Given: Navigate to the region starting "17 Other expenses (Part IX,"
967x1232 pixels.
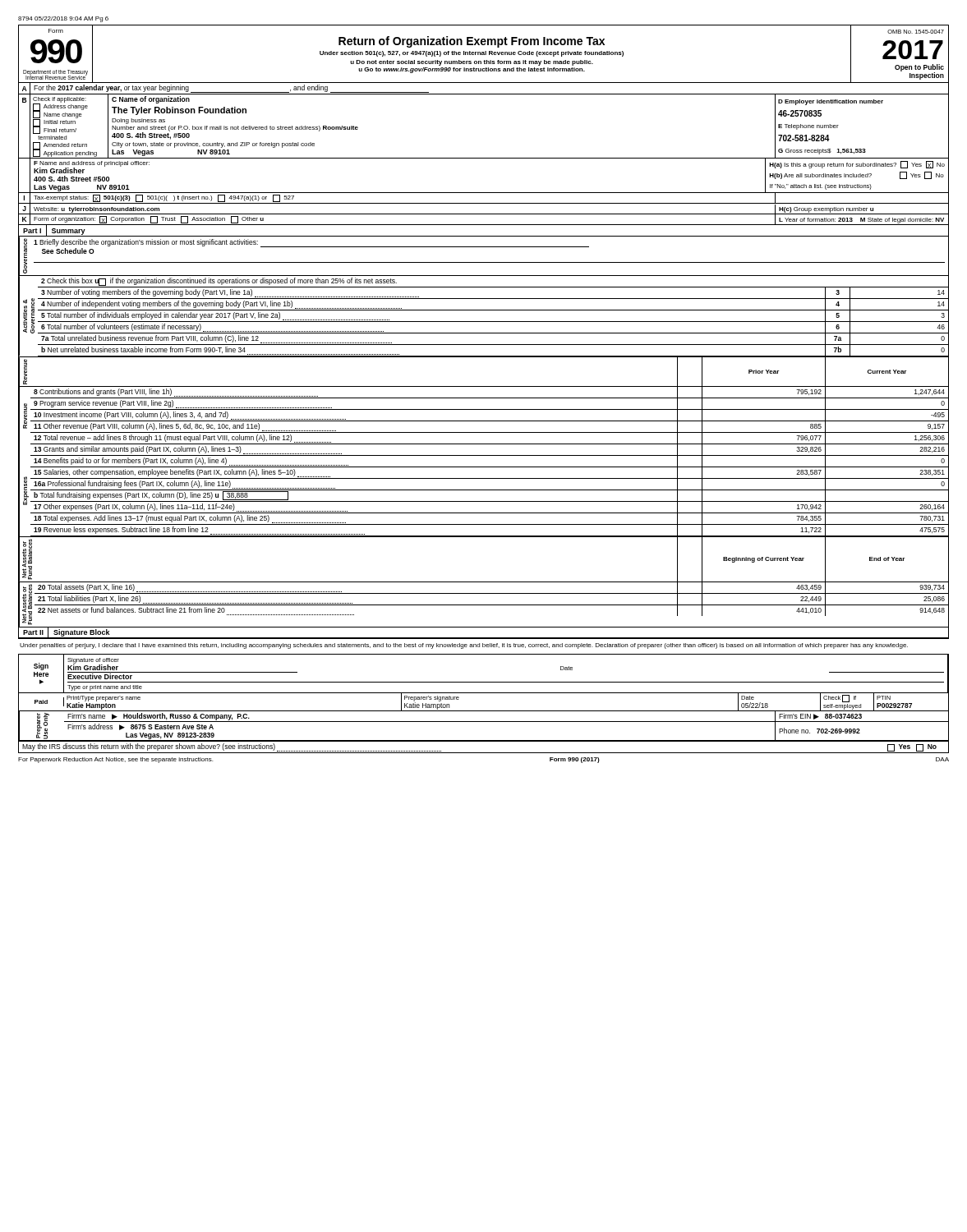Looking at the screenshot, I should (x=489, y=507).
